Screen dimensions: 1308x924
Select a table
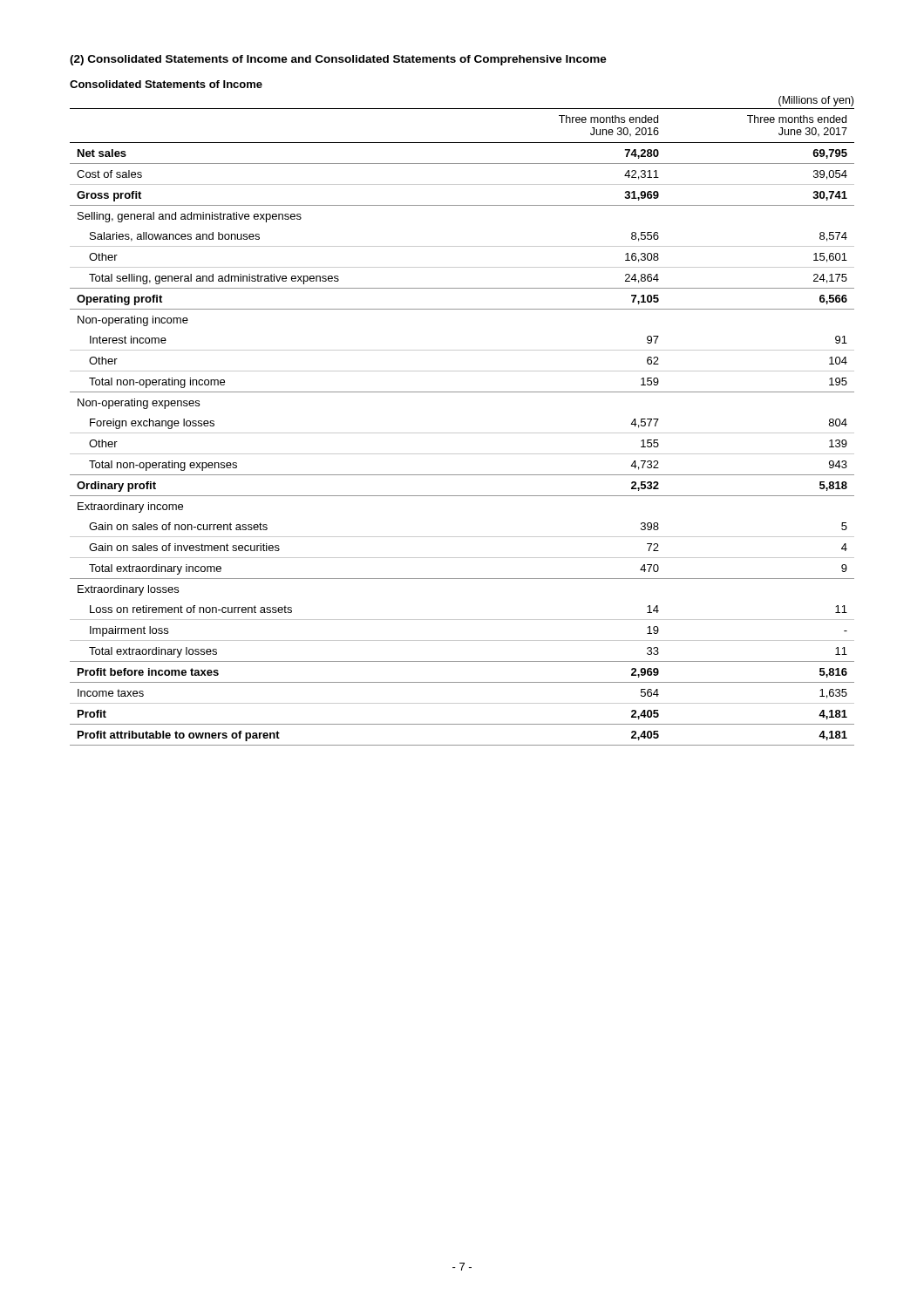(x=462, y=420)
